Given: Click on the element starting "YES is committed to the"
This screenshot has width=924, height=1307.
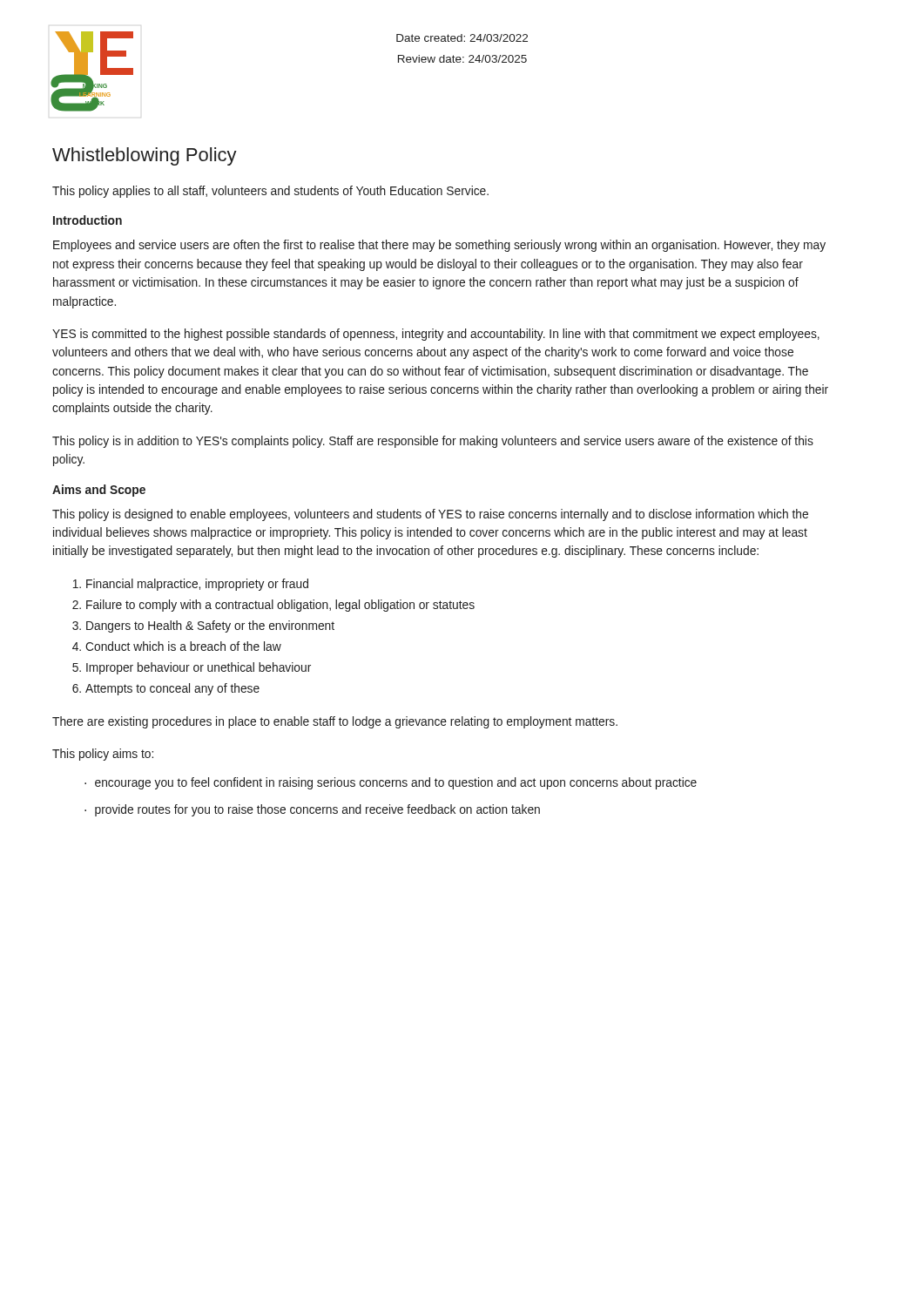Looking at the screenshot, I should tap(440, 371).
